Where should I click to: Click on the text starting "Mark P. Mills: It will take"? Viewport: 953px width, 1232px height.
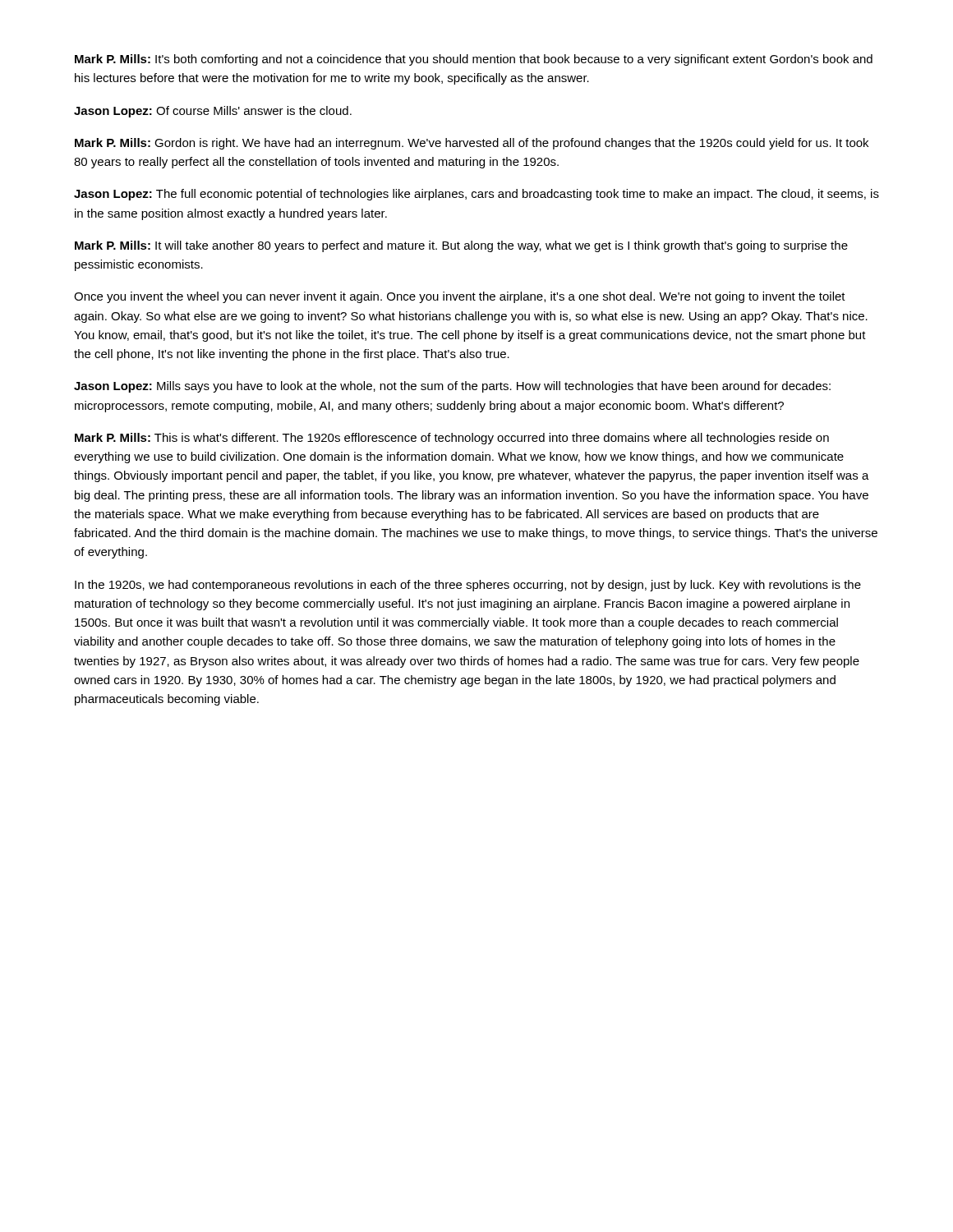click(461, 255)
